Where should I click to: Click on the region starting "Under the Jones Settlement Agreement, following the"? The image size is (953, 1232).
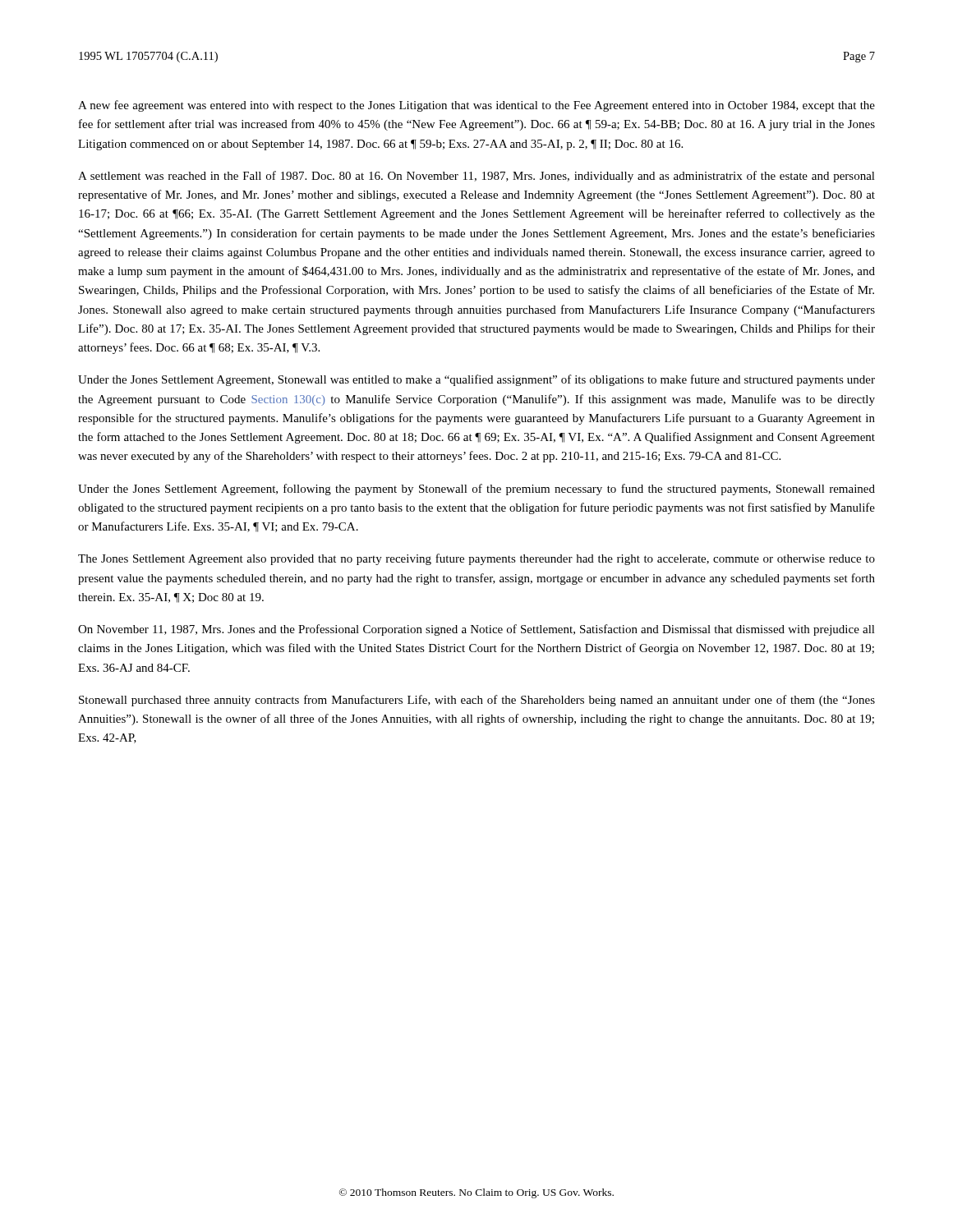pyautogui.click(x=476, y=507)
